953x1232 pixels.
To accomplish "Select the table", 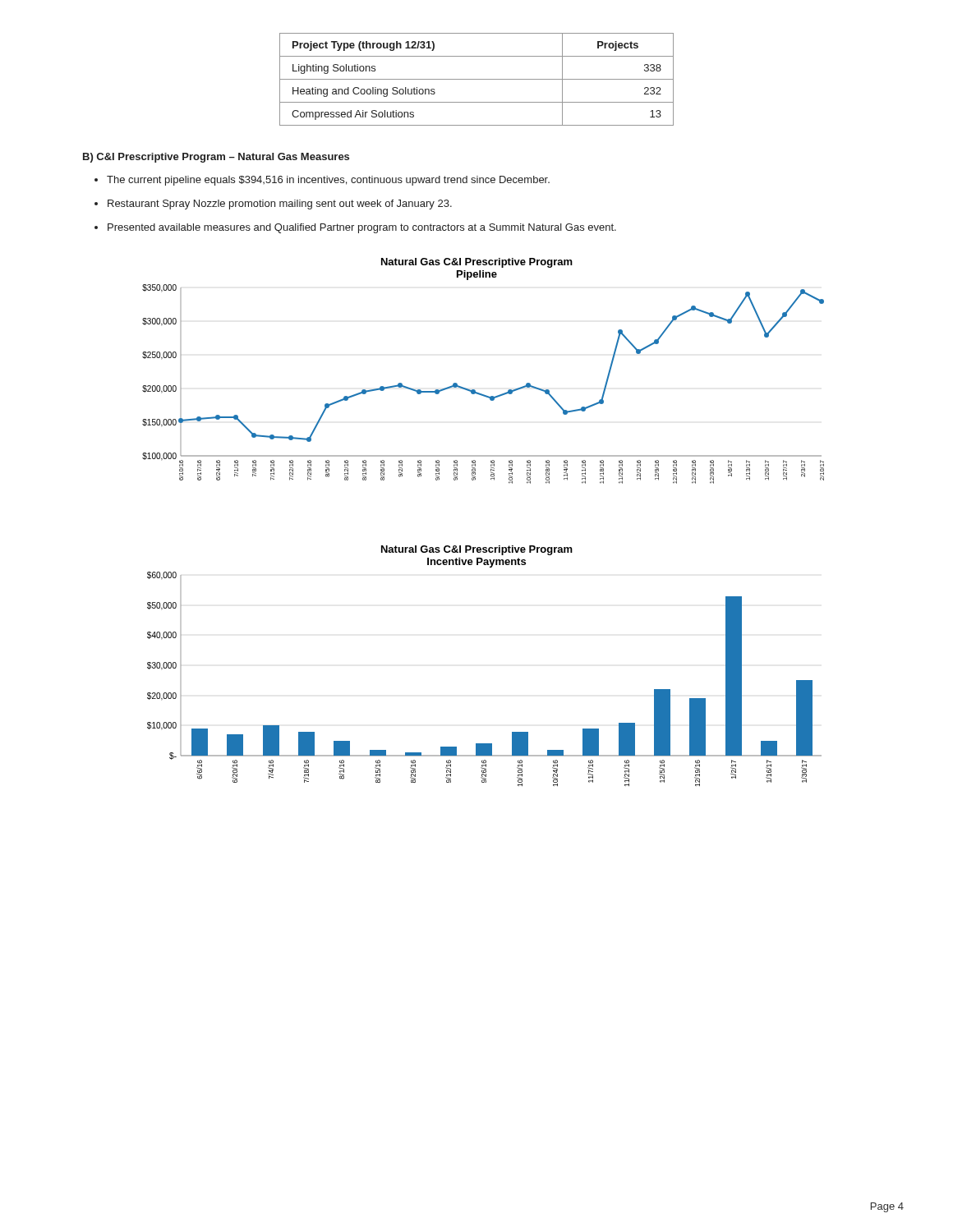I will click(x=476, y=79).
